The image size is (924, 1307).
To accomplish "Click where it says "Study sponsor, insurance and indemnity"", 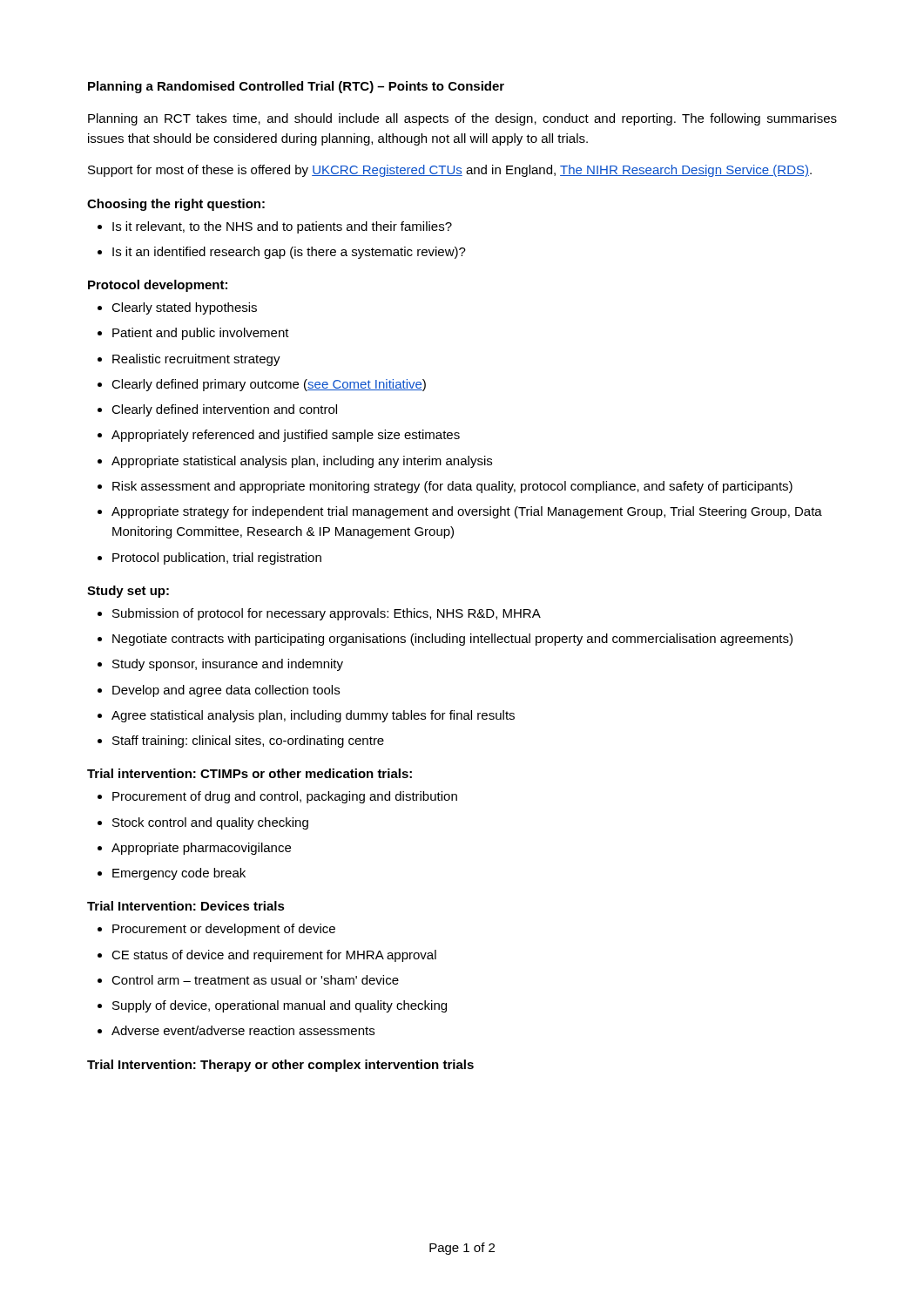I will click(220, 665).
